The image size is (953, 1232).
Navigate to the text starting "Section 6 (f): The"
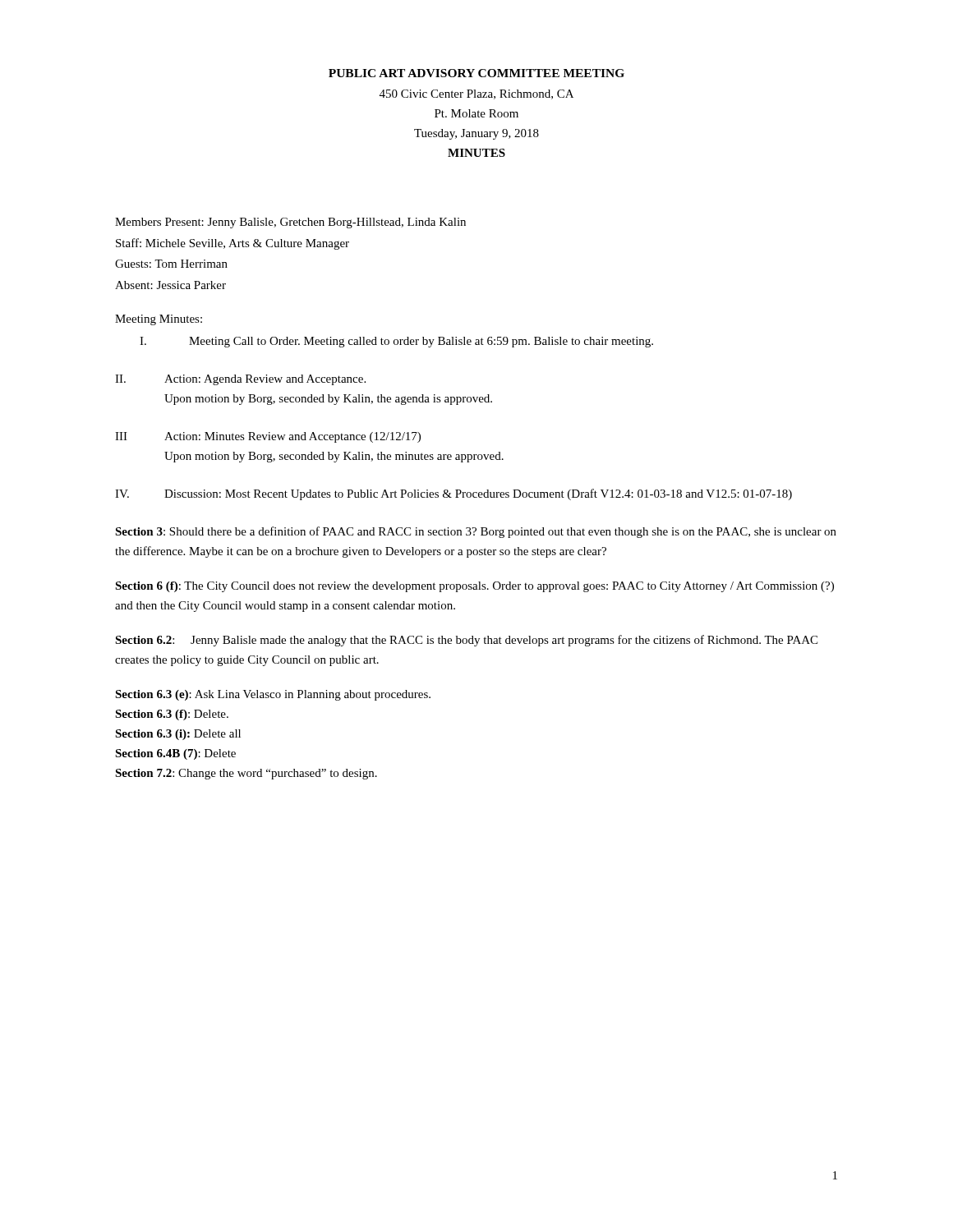coord(475,595)
